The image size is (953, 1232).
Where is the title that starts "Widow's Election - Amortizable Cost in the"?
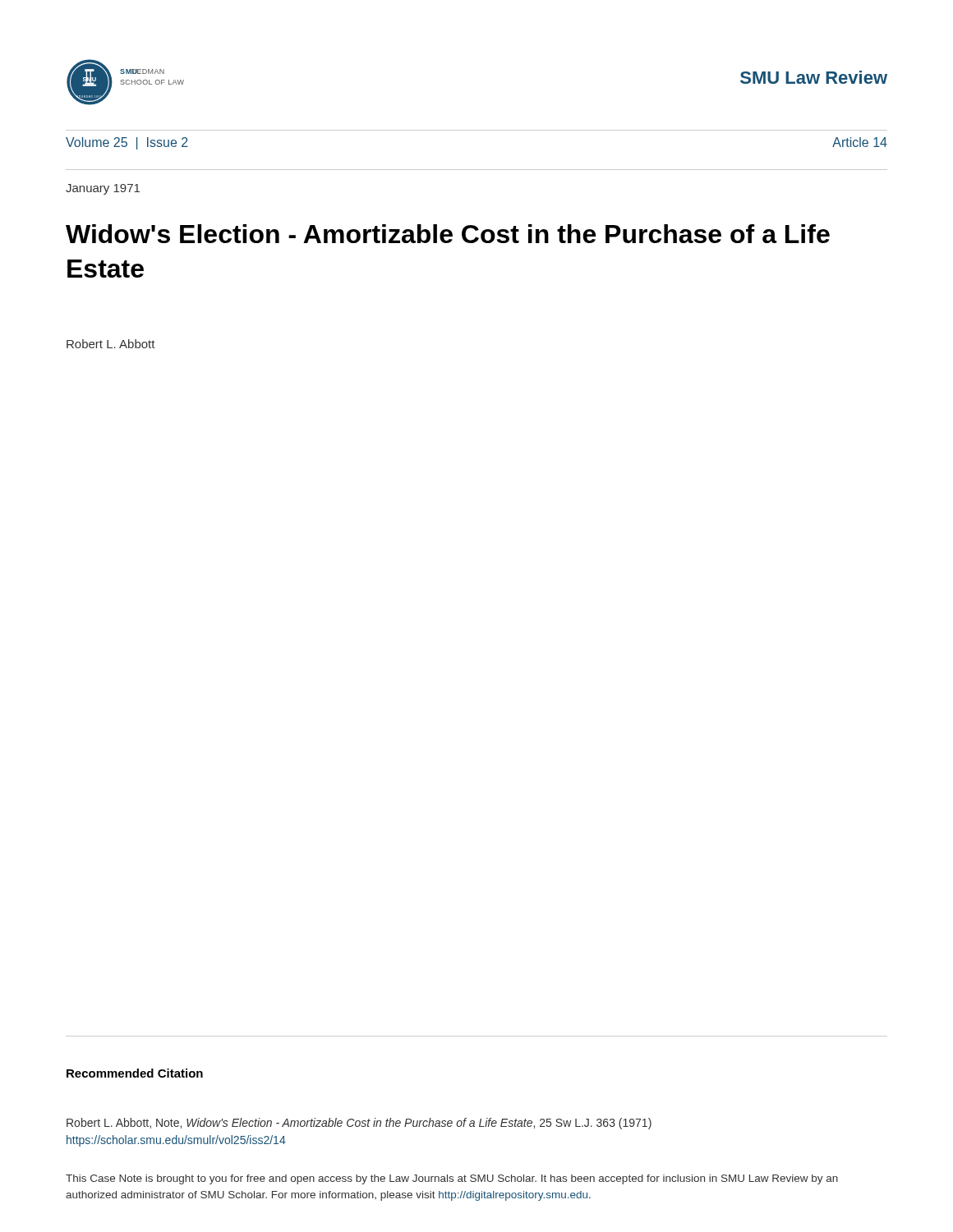pyautogui.click(x=448, y=251)
